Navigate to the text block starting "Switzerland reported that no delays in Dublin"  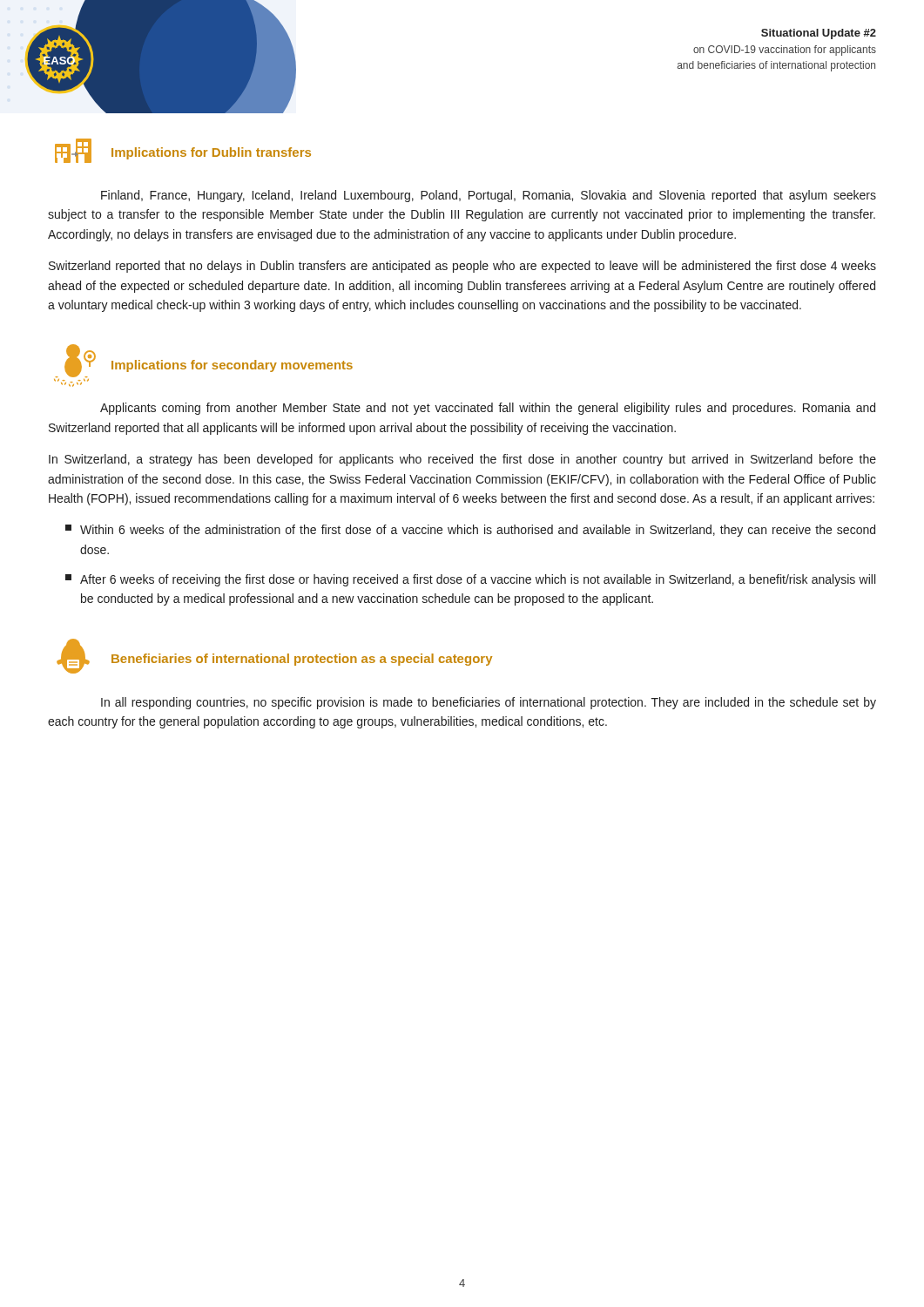462,285
